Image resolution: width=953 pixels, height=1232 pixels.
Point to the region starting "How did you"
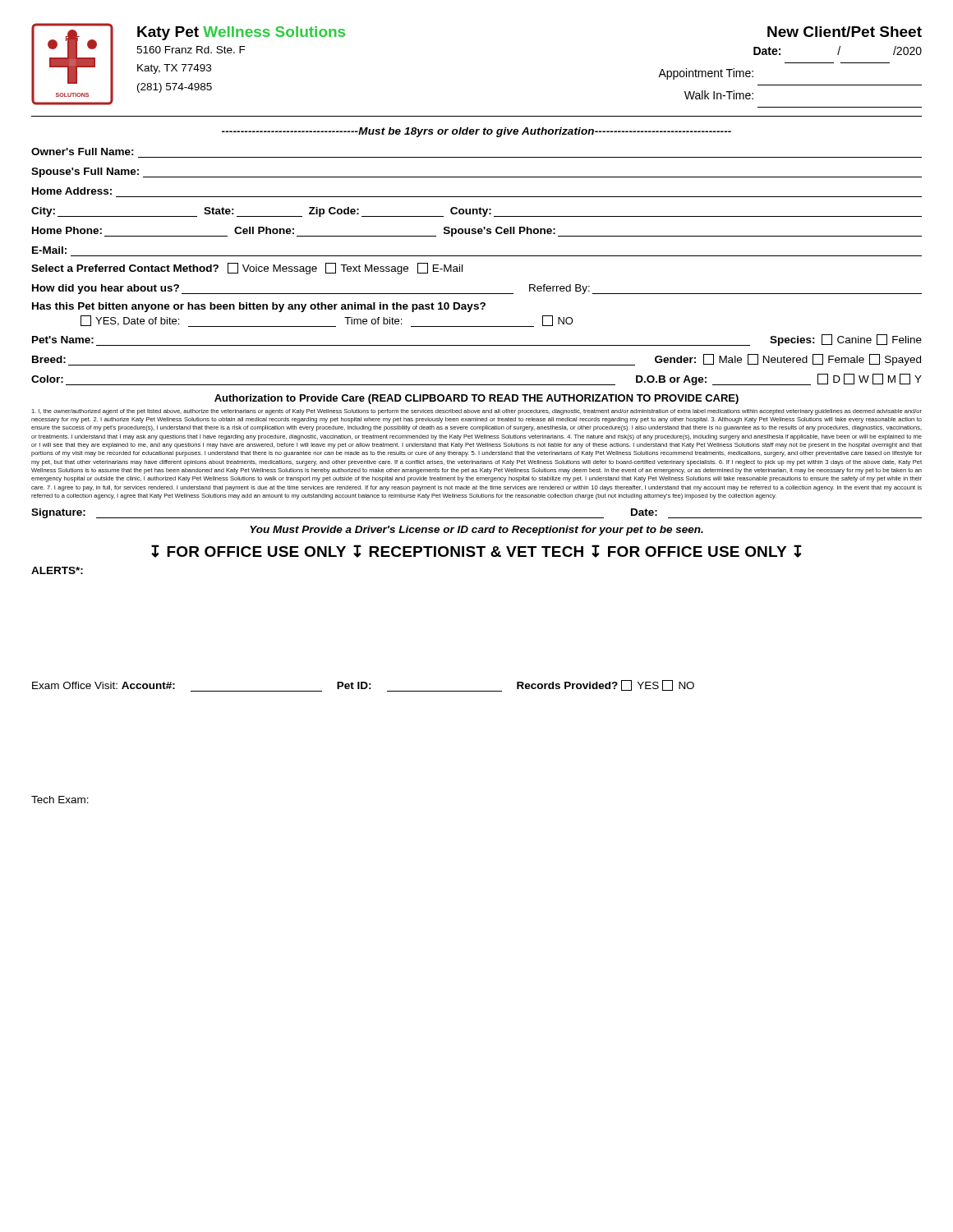pyautogui.click(x=476, y=287)
